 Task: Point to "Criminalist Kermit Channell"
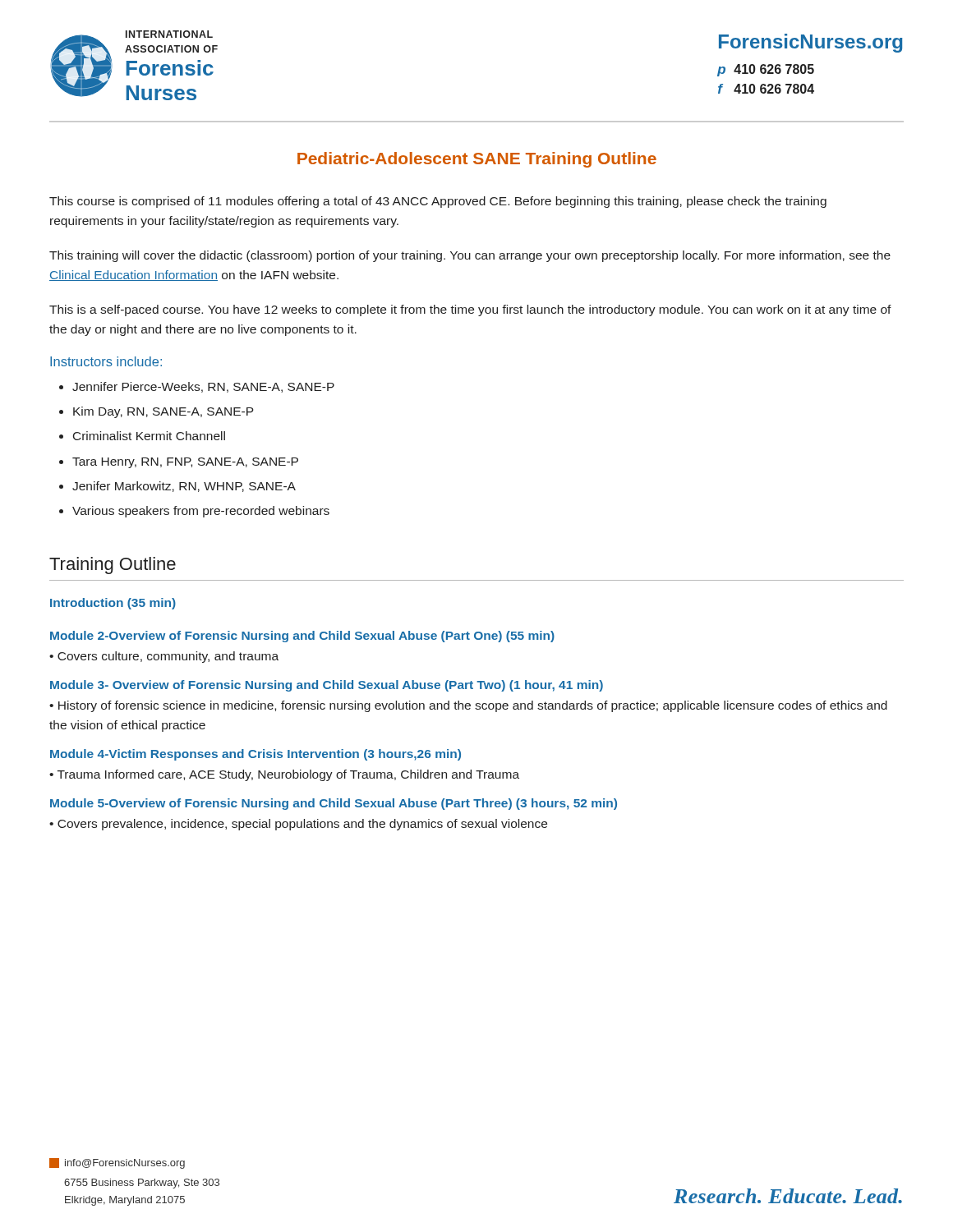tap(149, 436)
